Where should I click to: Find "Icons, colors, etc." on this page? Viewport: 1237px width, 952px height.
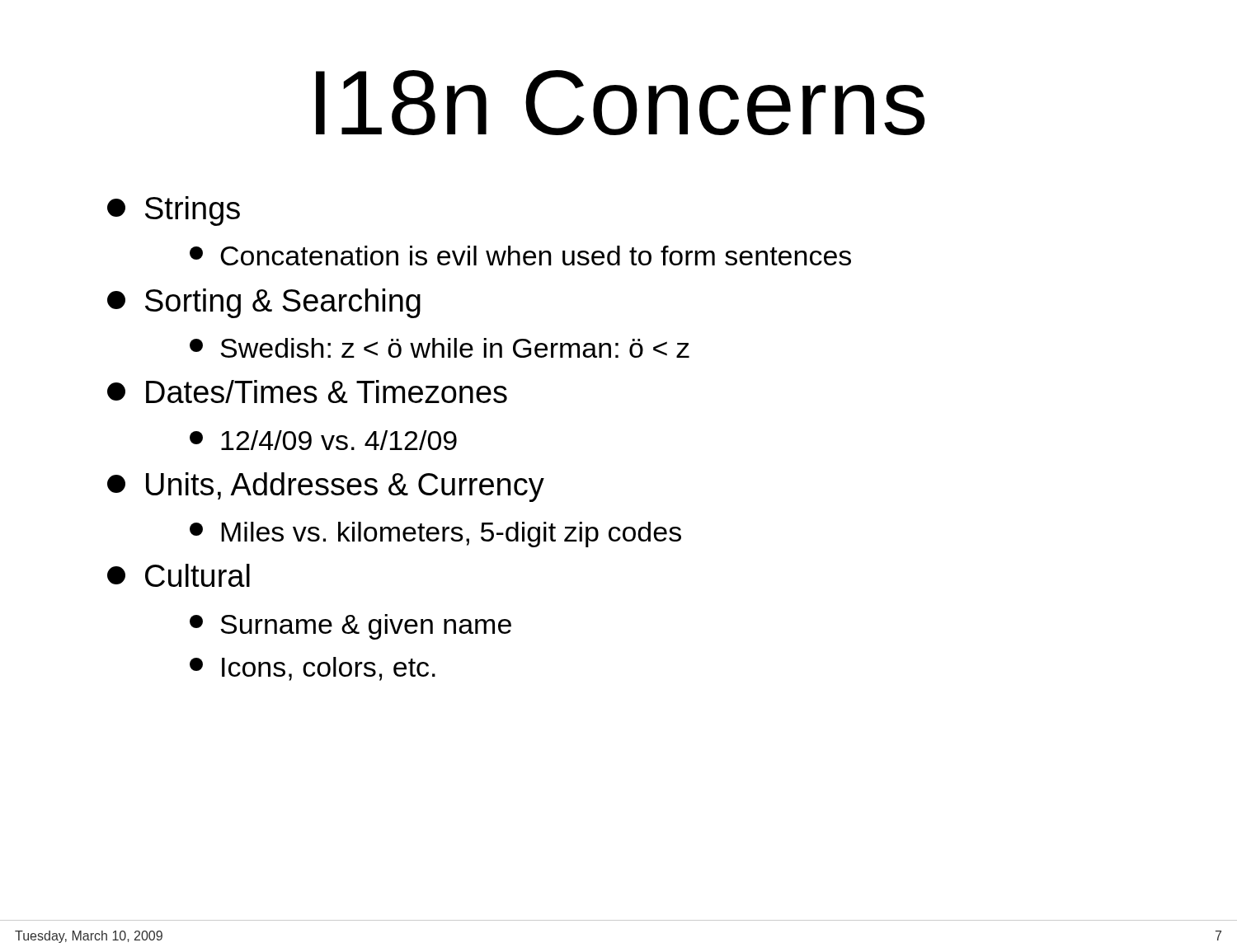[x=314, y=667]
